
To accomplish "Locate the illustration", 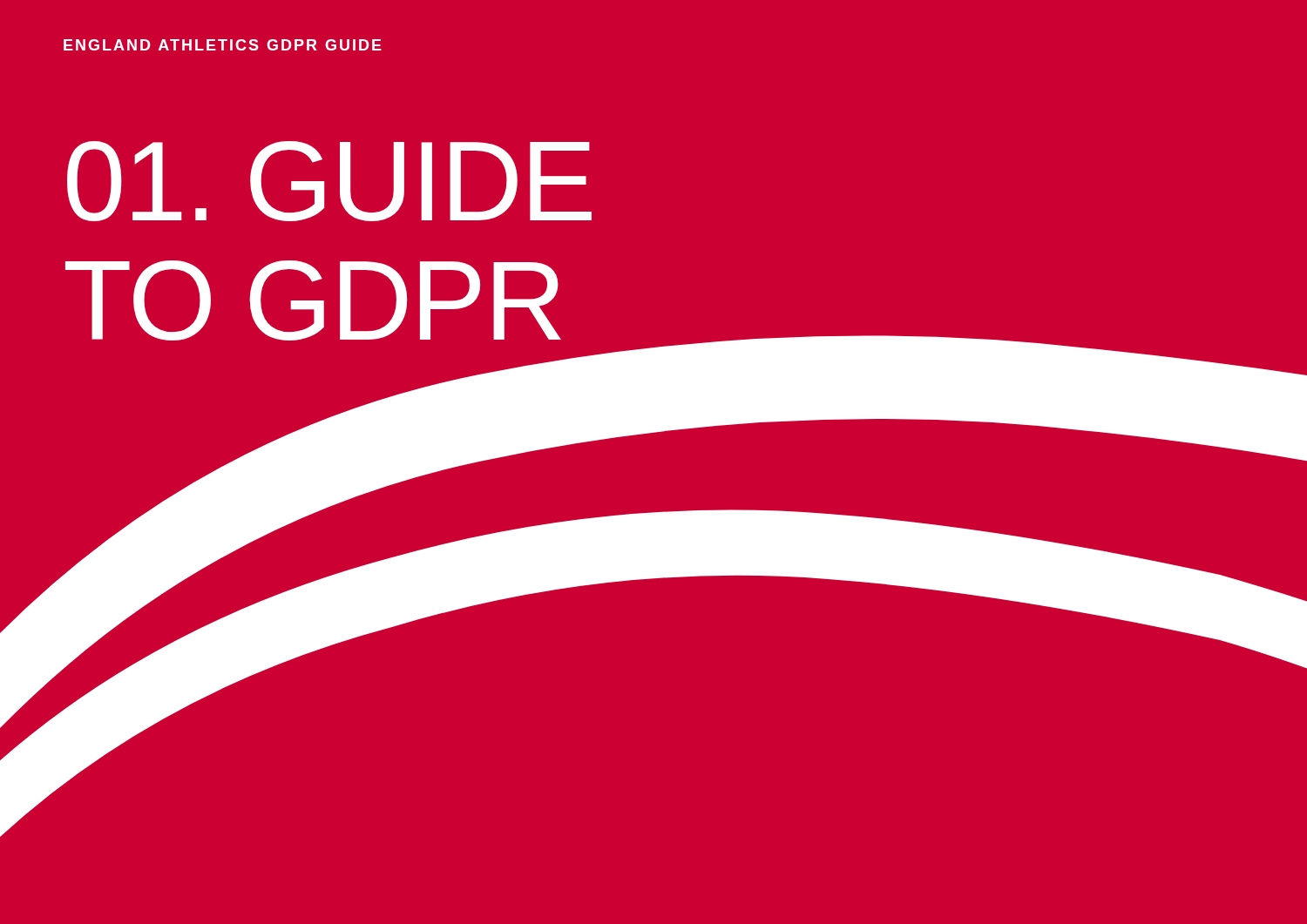I will (x=654, y=462).
